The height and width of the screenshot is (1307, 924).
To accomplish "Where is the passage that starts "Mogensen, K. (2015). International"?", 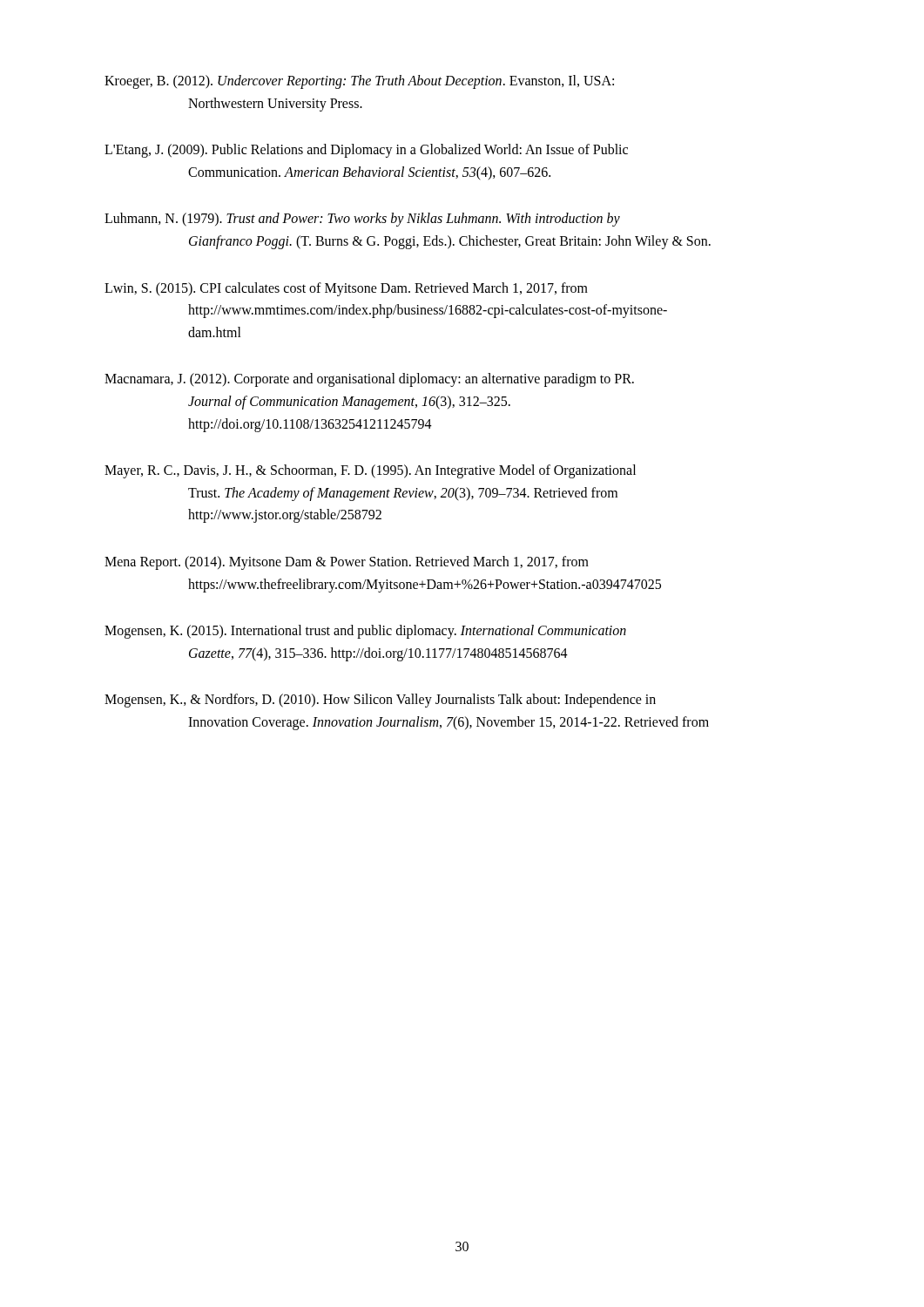I will [462, 644].
